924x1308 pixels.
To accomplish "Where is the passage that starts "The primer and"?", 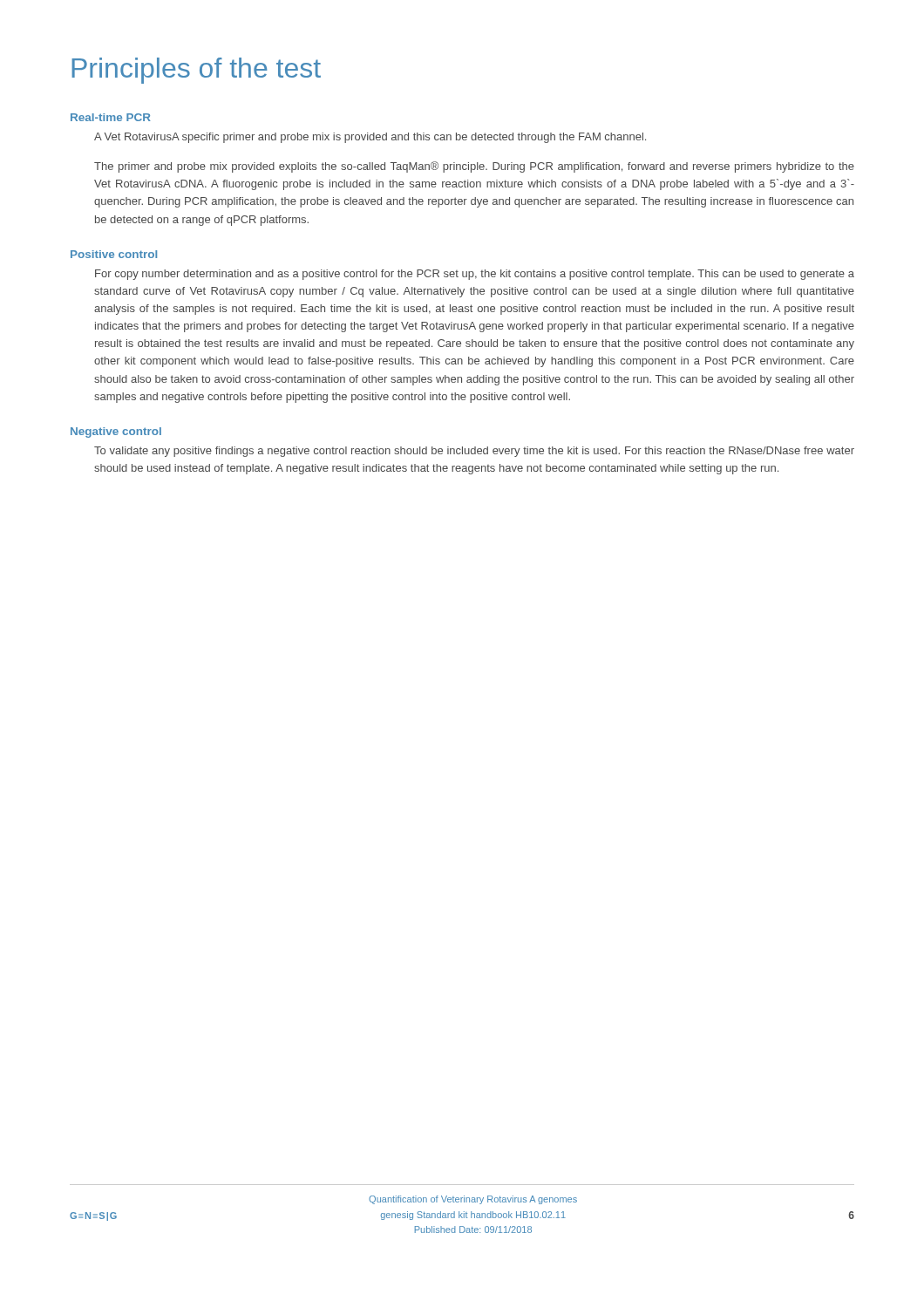I will tap(474, 193).
